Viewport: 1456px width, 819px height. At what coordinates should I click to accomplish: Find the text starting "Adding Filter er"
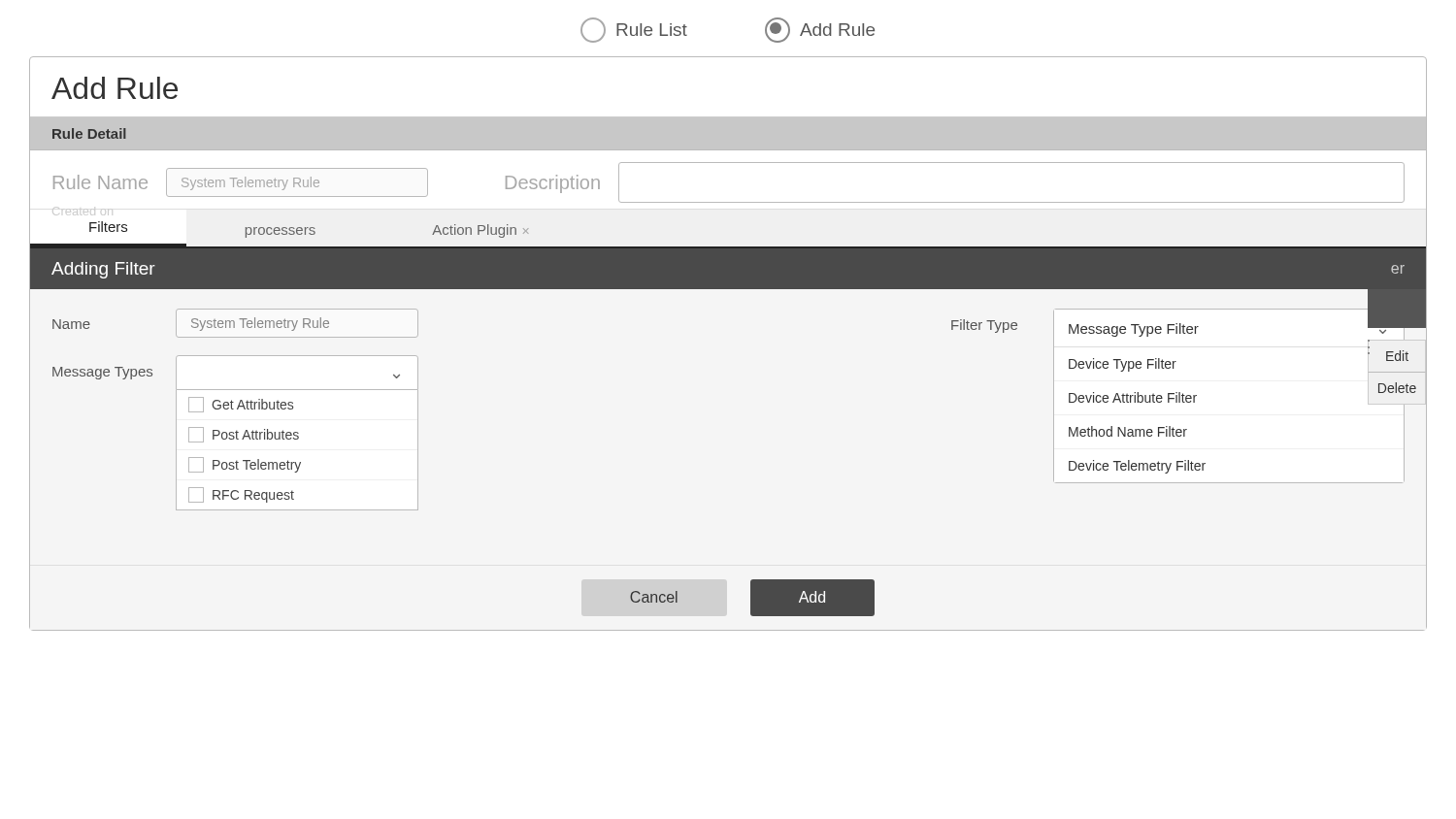101,272
